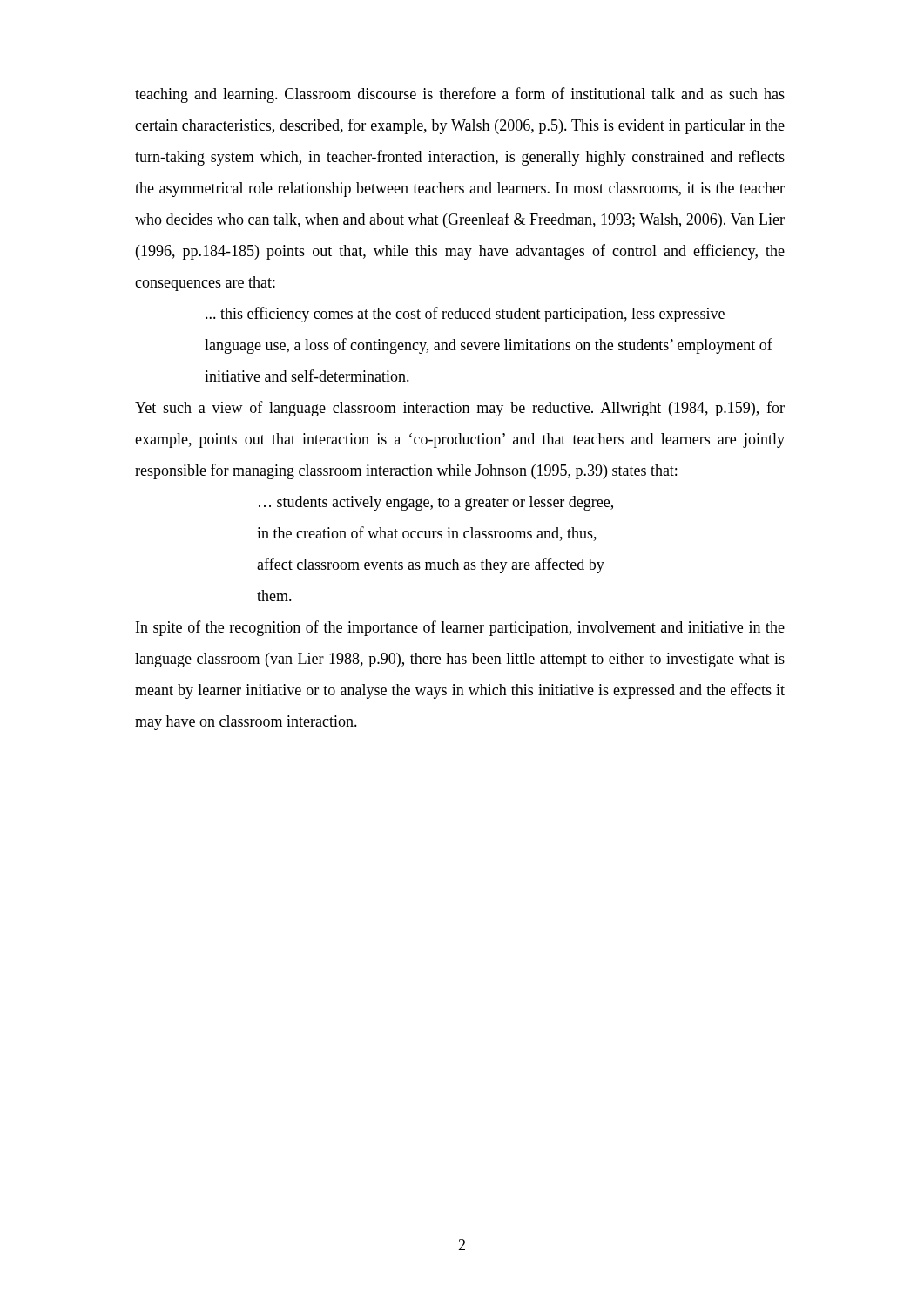Find the element starting "teaching and learning. Classroom discourse"

pos(460,188)
